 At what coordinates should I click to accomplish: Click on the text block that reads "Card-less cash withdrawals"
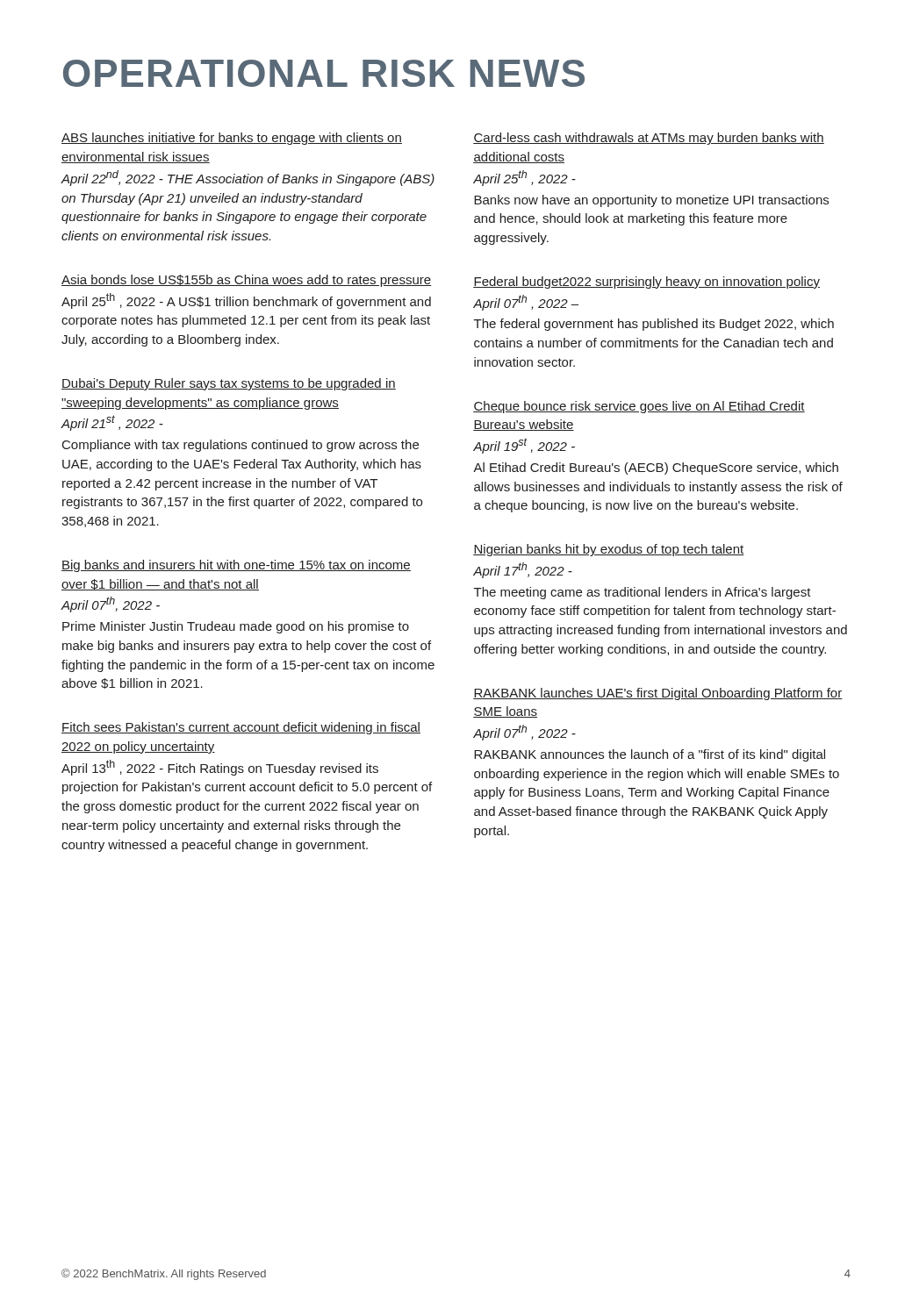662,188
